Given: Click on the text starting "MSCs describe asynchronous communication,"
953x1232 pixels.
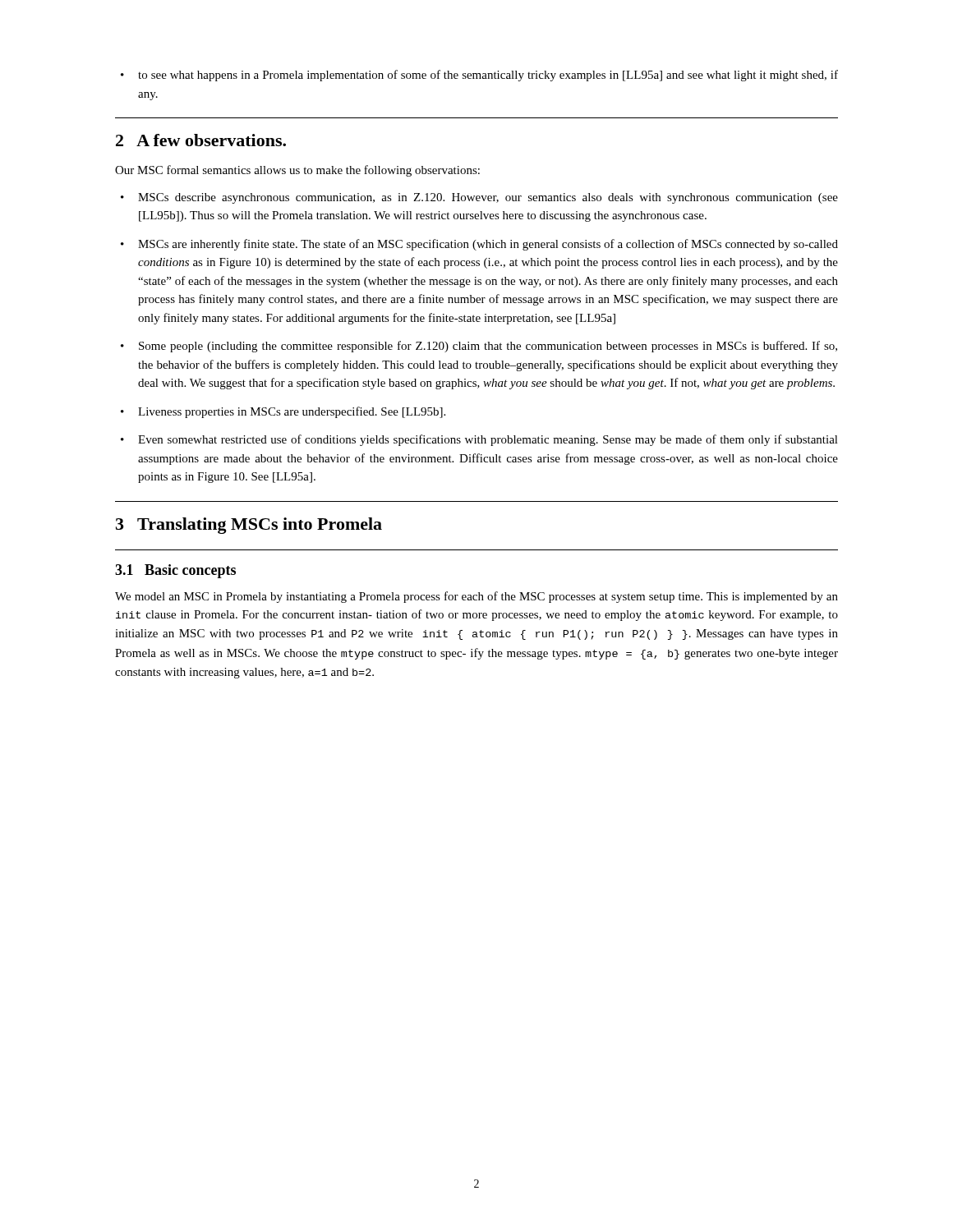Looking at the screenshot, I should coord(476,206).
